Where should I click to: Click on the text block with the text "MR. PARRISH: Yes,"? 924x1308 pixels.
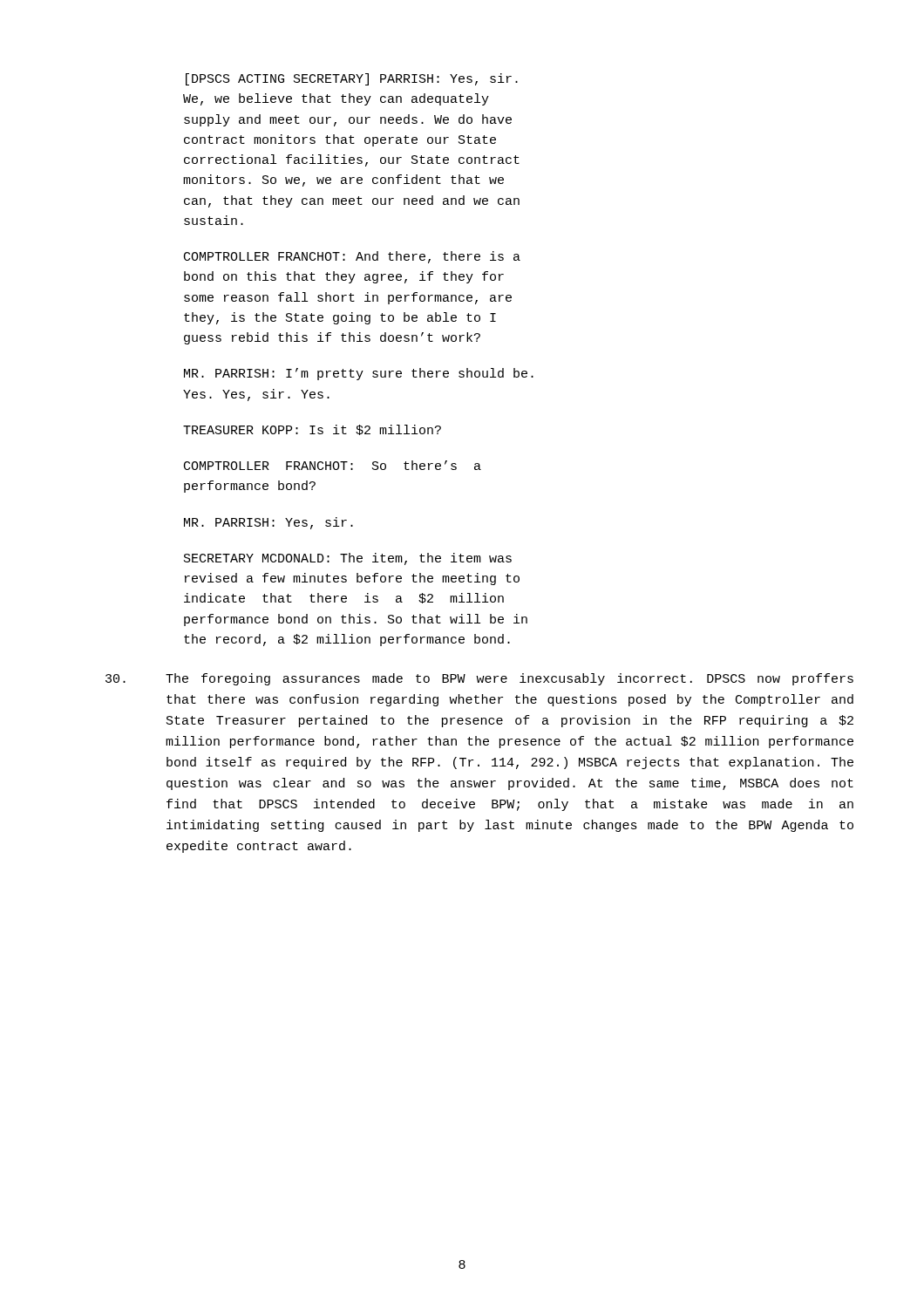pyautogui.click(x=269, y=523)
